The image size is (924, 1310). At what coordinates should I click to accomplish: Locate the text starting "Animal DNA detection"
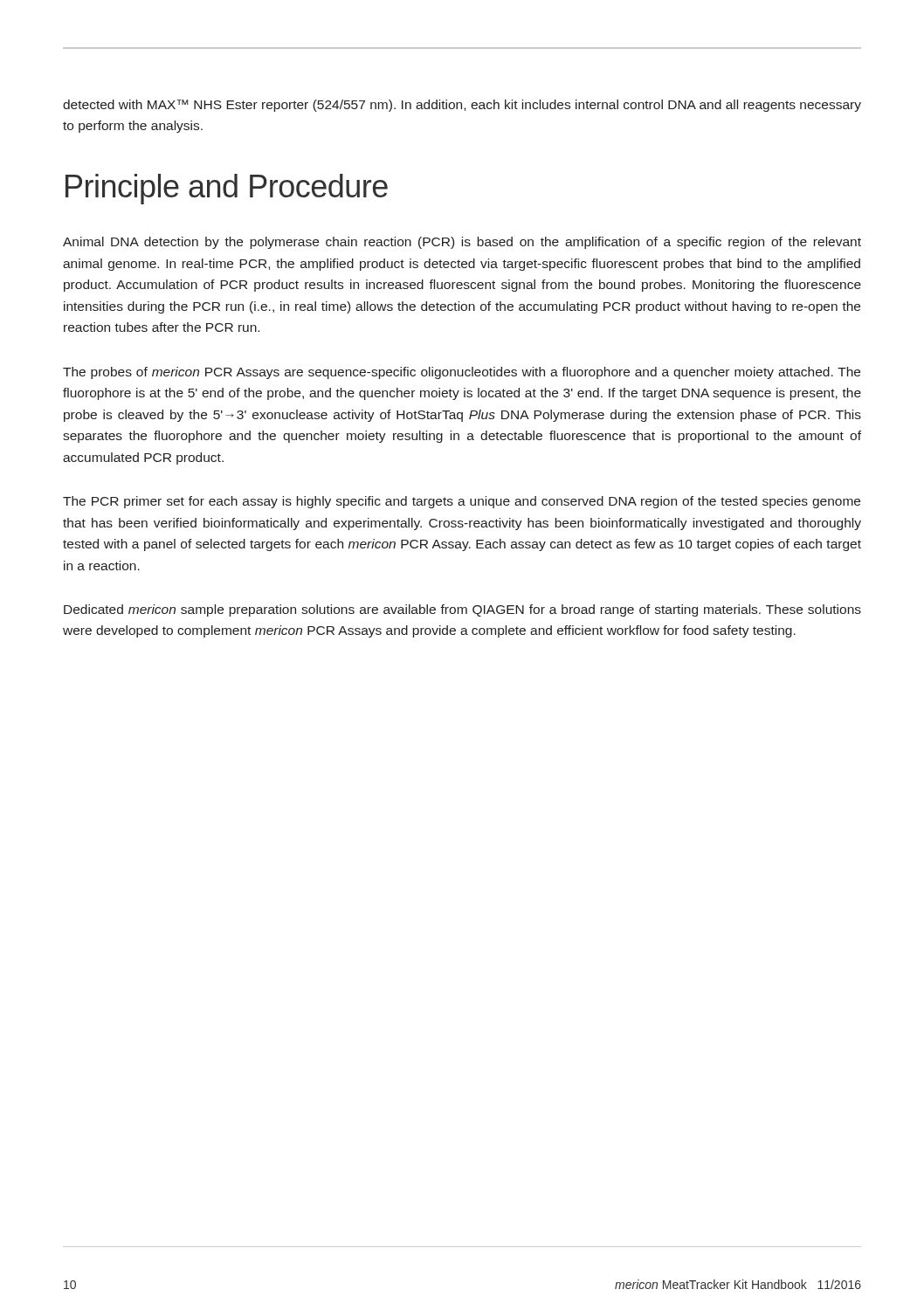(x=462, y=285)
